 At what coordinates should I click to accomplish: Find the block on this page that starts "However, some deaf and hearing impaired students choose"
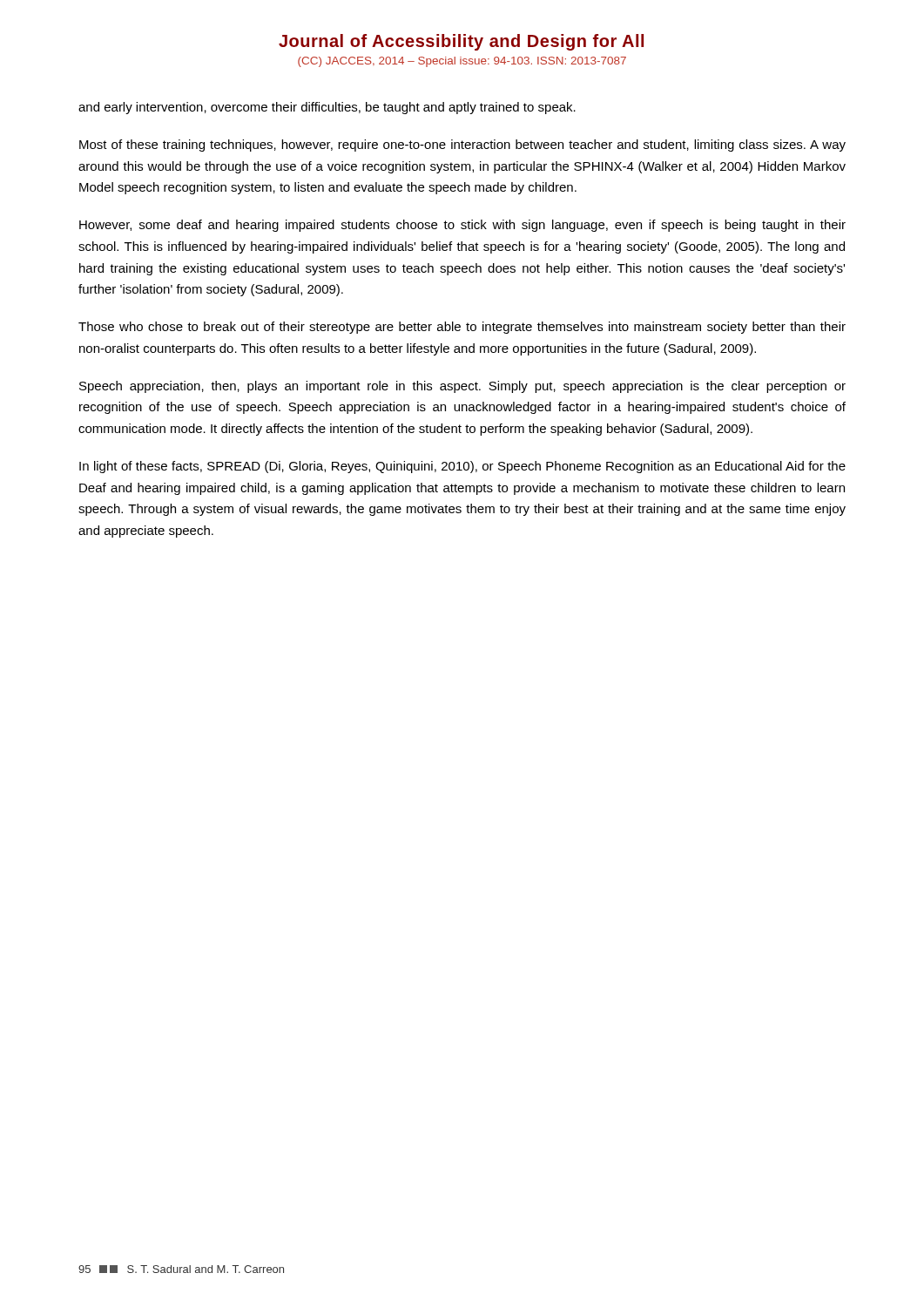tap(462, 257)
